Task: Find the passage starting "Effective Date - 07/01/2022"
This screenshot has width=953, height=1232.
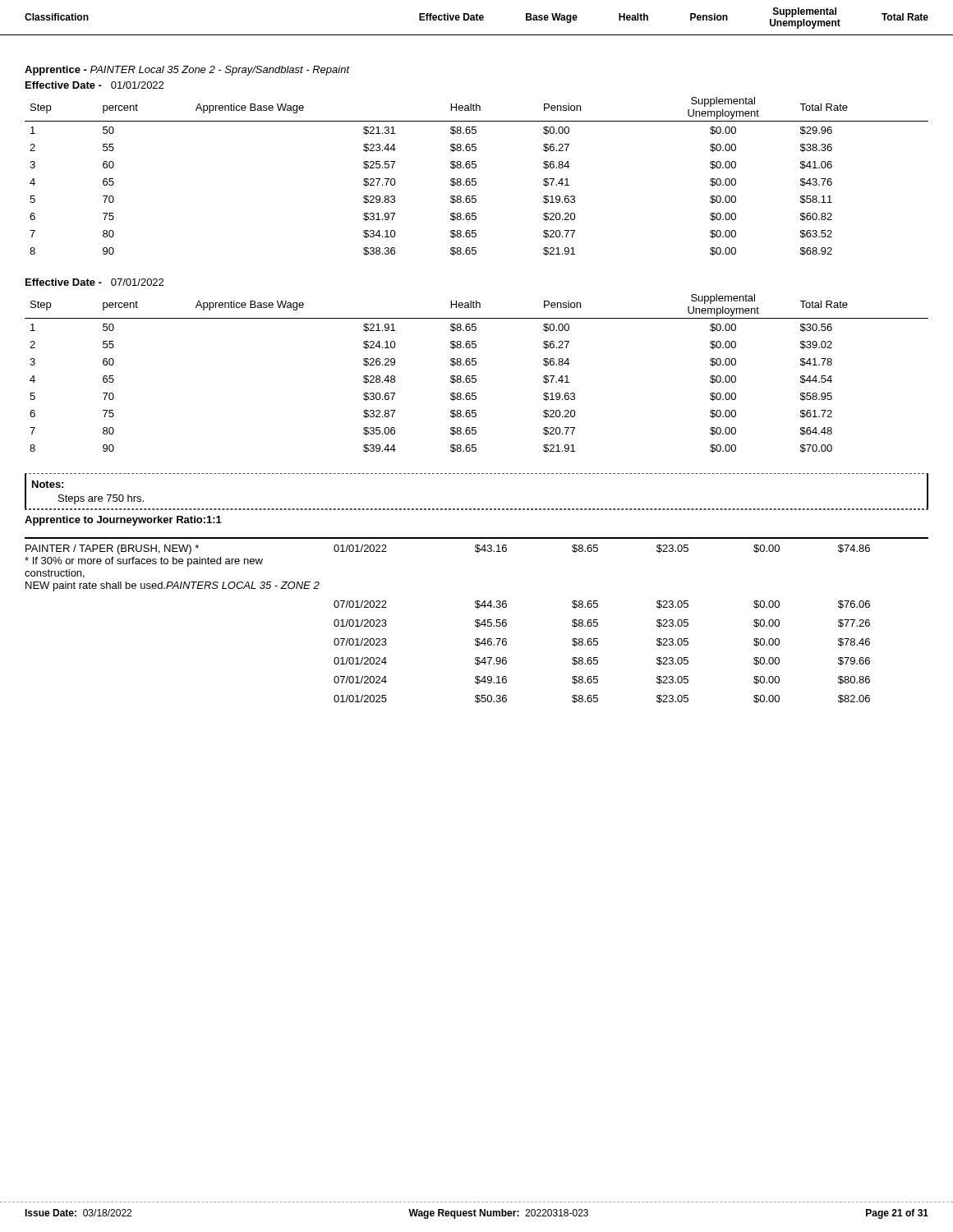Action: click(x=94, y=282)
